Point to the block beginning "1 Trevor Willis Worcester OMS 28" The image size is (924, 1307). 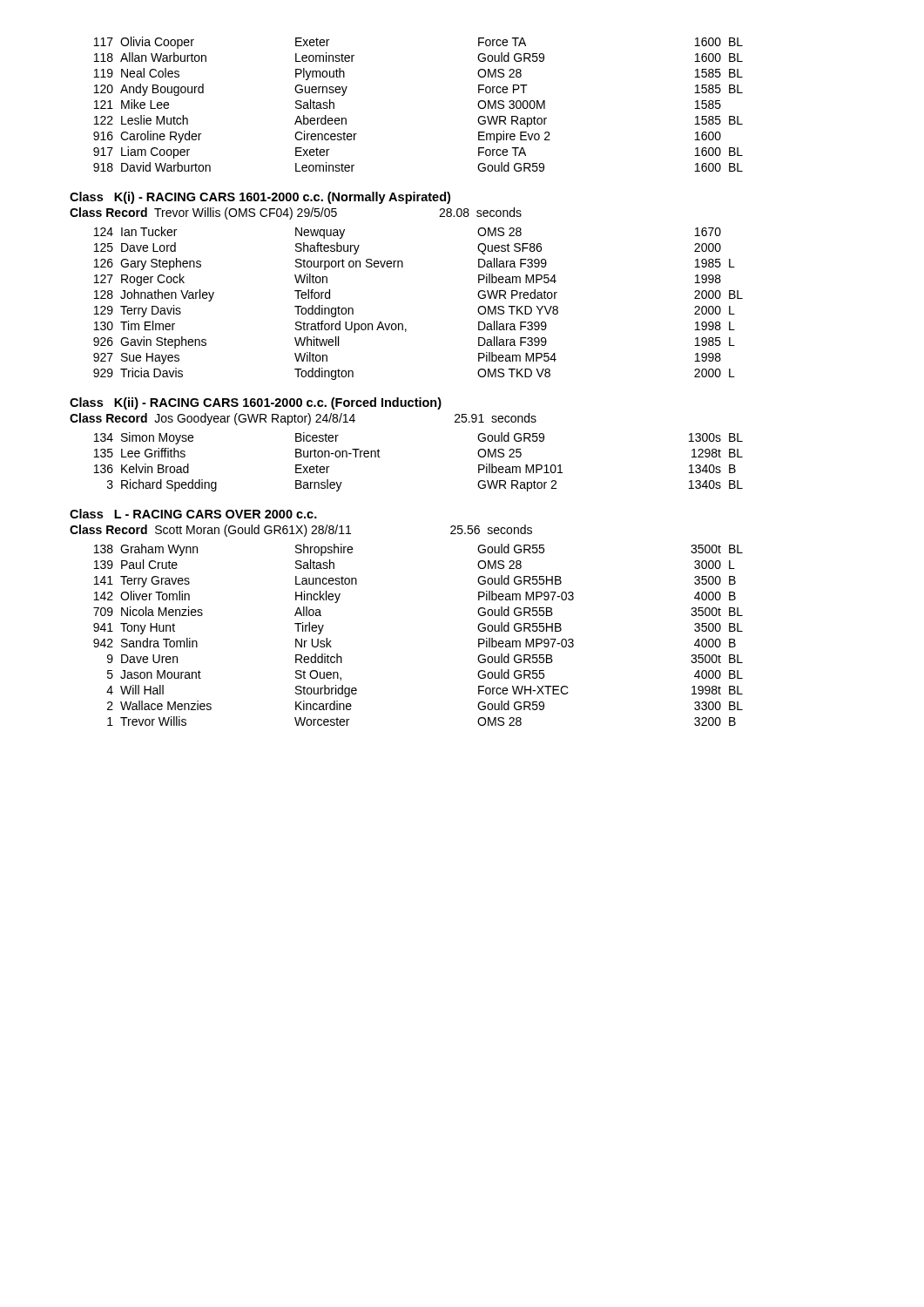click(x=153, y=721)
